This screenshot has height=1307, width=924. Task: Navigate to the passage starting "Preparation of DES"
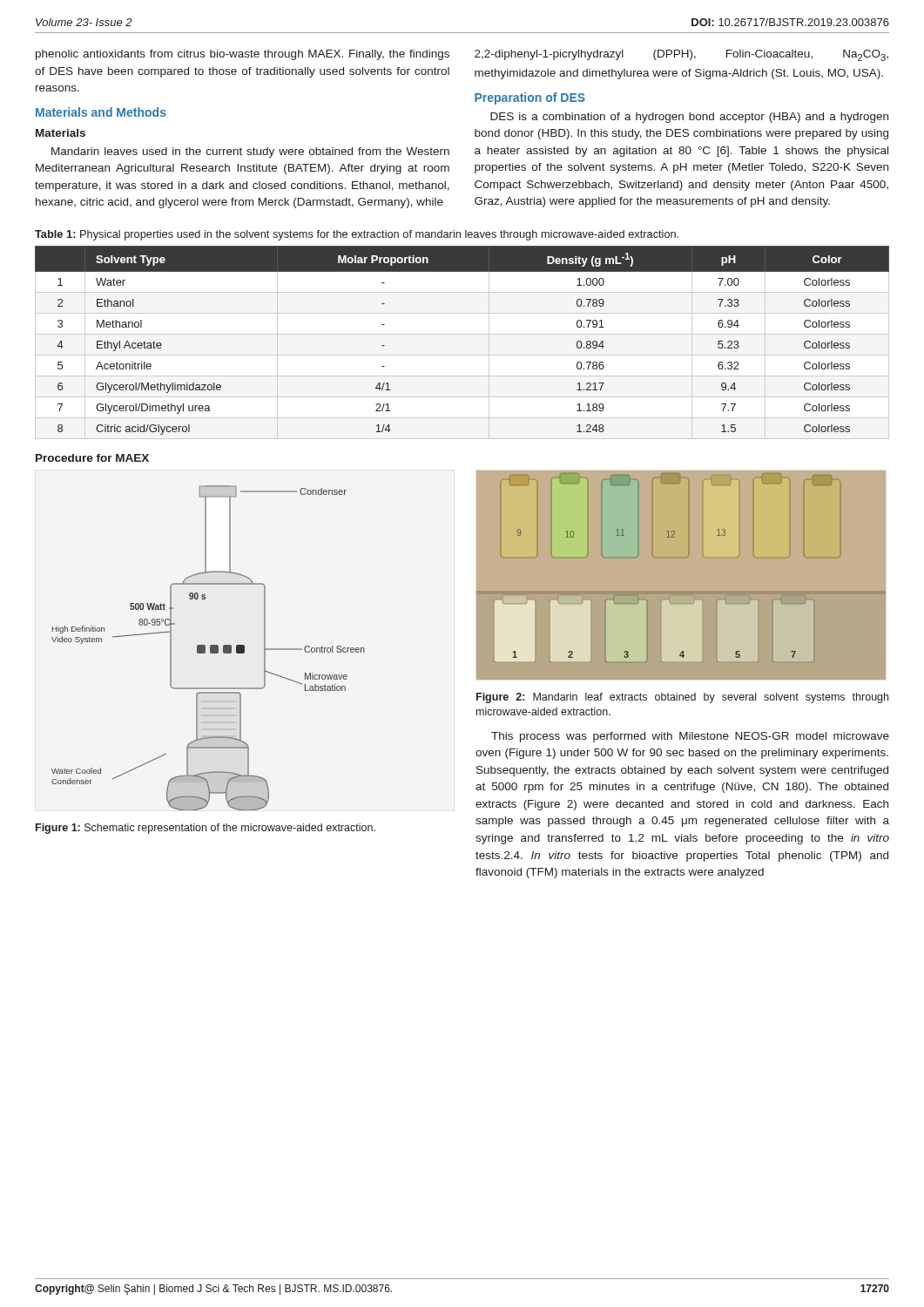pyautogui.click(x=530, y=97)
